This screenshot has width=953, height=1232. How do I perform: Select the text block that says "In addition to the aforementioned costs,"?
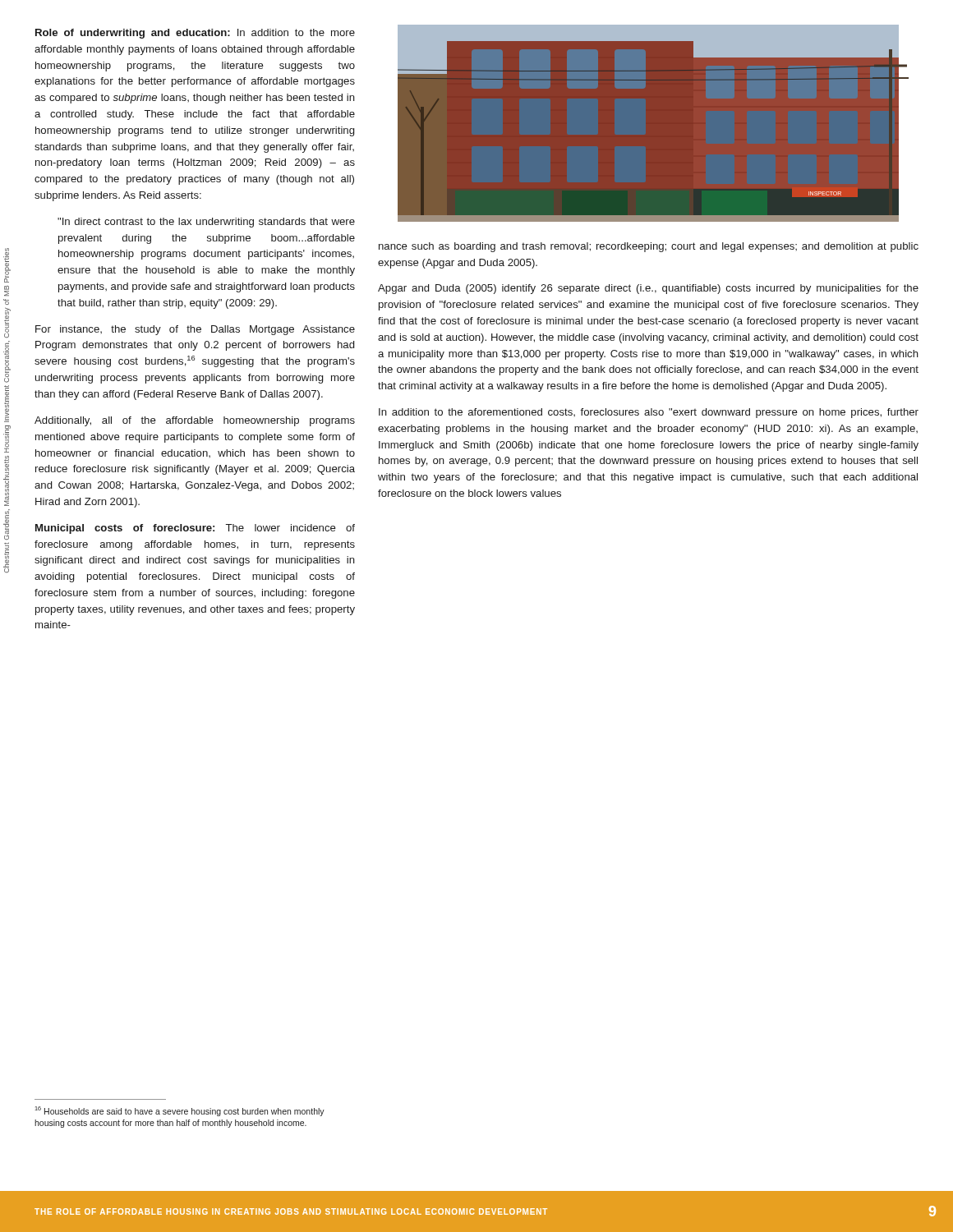[648, 453]
